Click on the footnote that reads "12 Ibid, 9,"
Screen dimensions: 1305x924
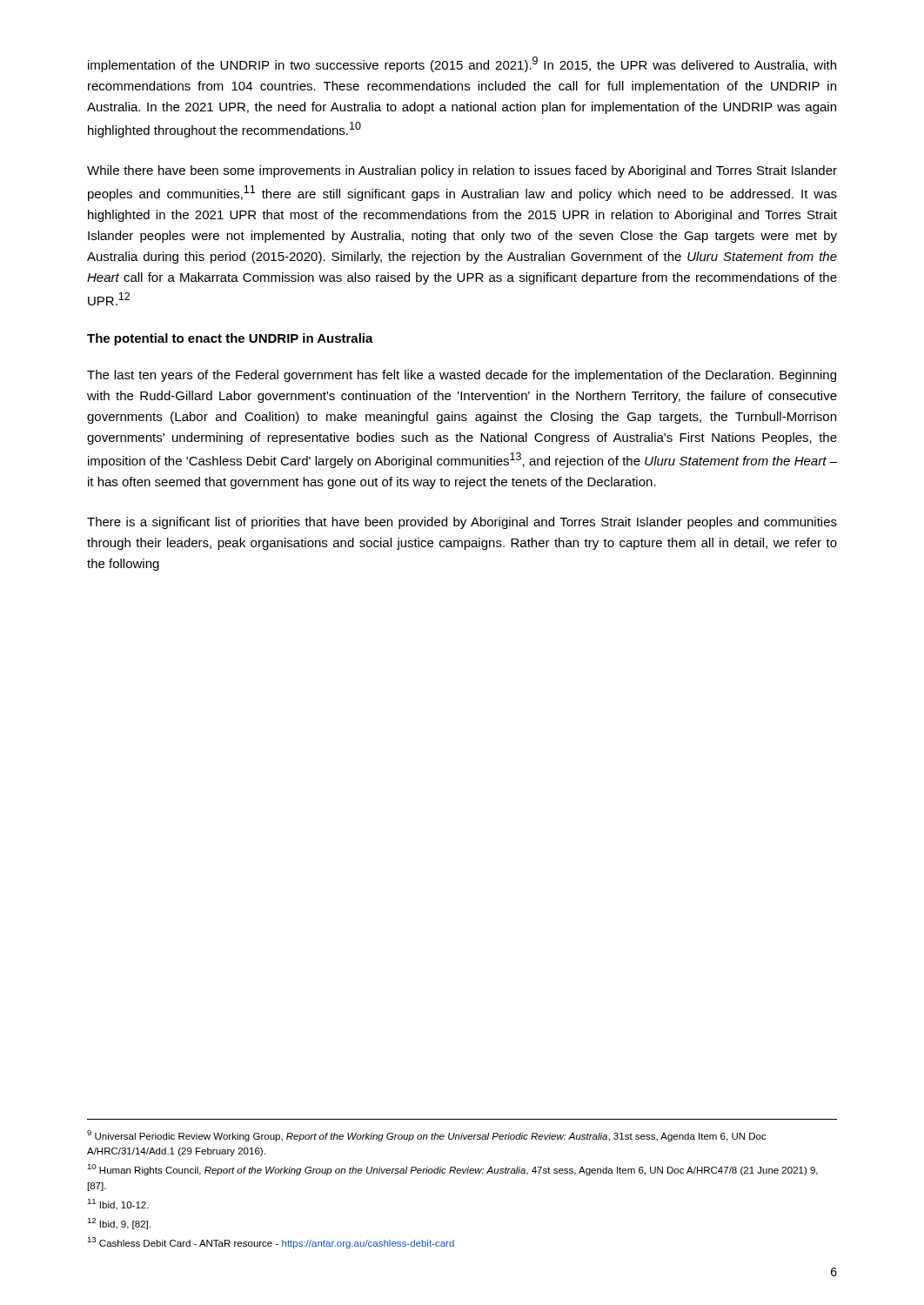(119, 1222)
